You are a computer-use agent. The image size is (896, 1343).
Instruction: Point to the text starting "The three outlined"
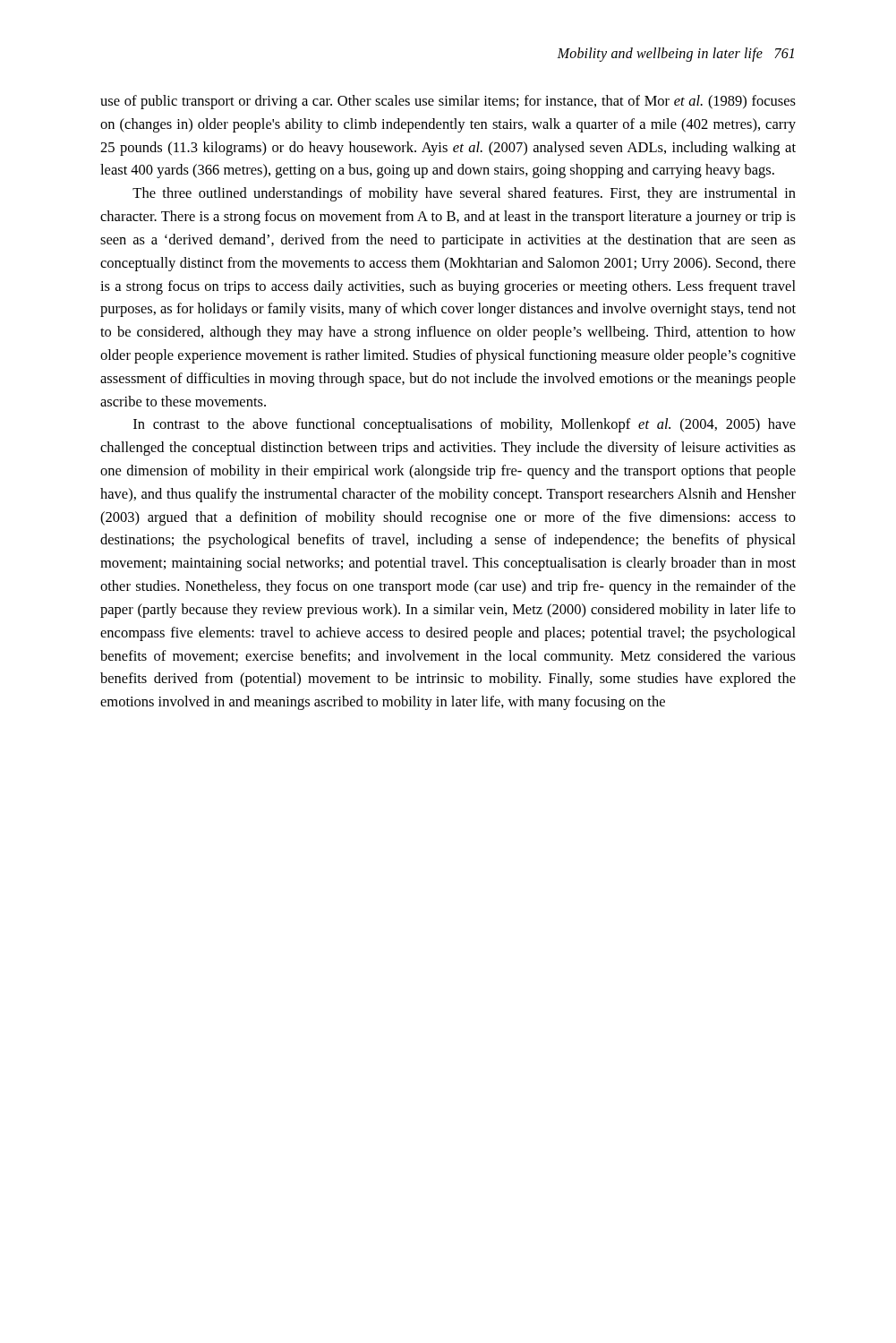448,298
